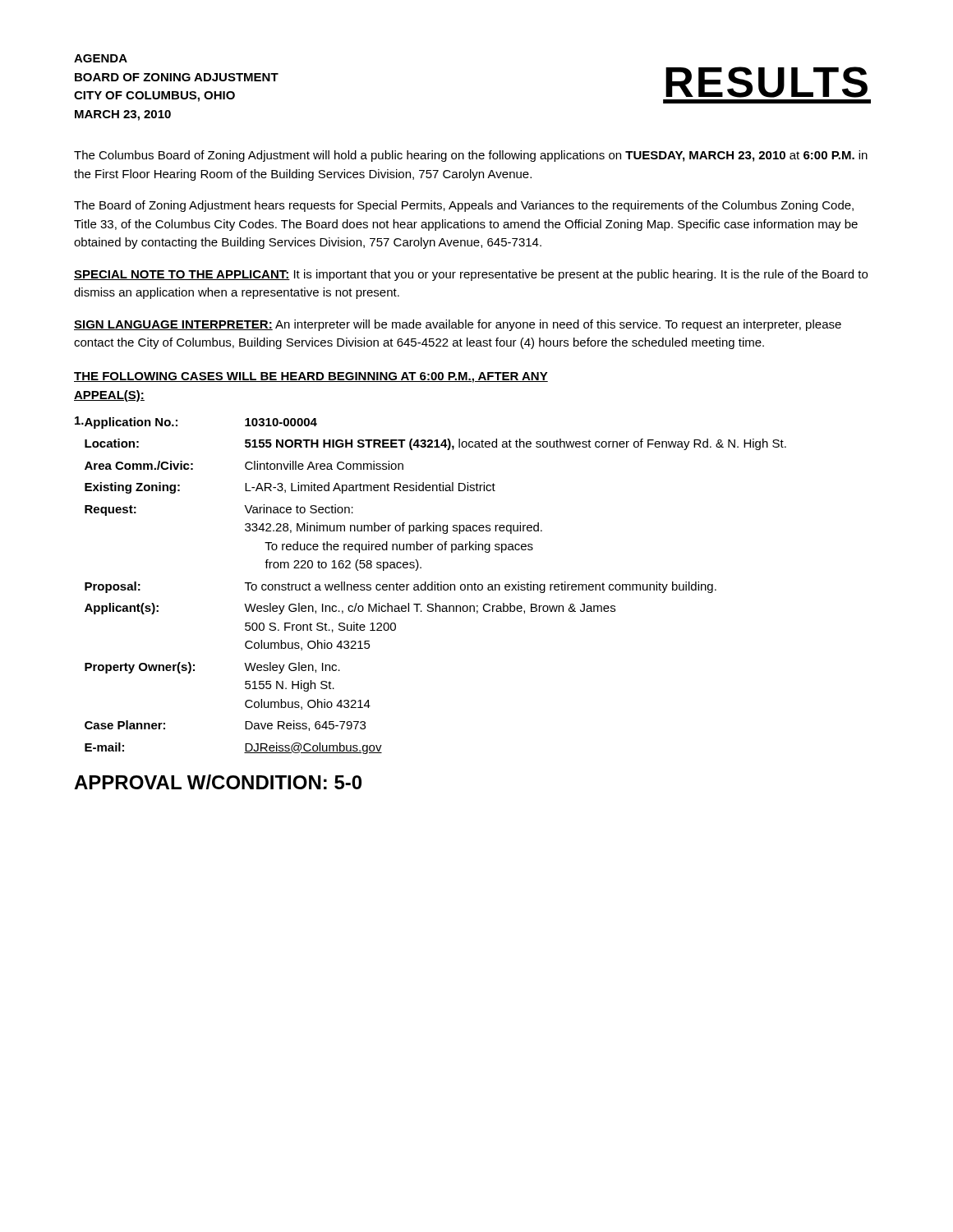953x1232 pixels.
Task: Point to the text block starting "AGENDA BOARD OF ZONING"
Action: 176,86
